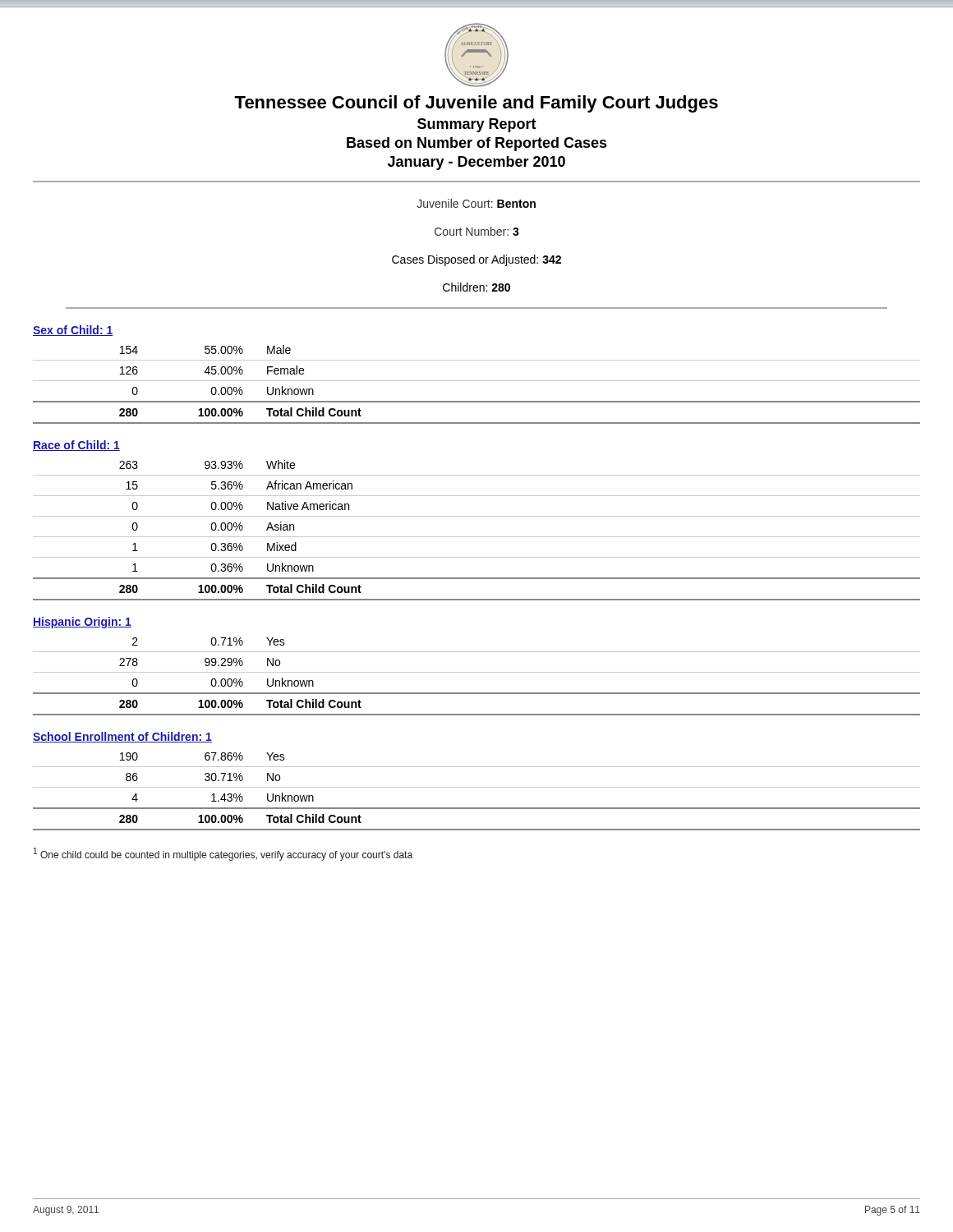The image size is (953, 1232).
Task: Find the passage starting "Children: 280"
Action: pos(476,287)
